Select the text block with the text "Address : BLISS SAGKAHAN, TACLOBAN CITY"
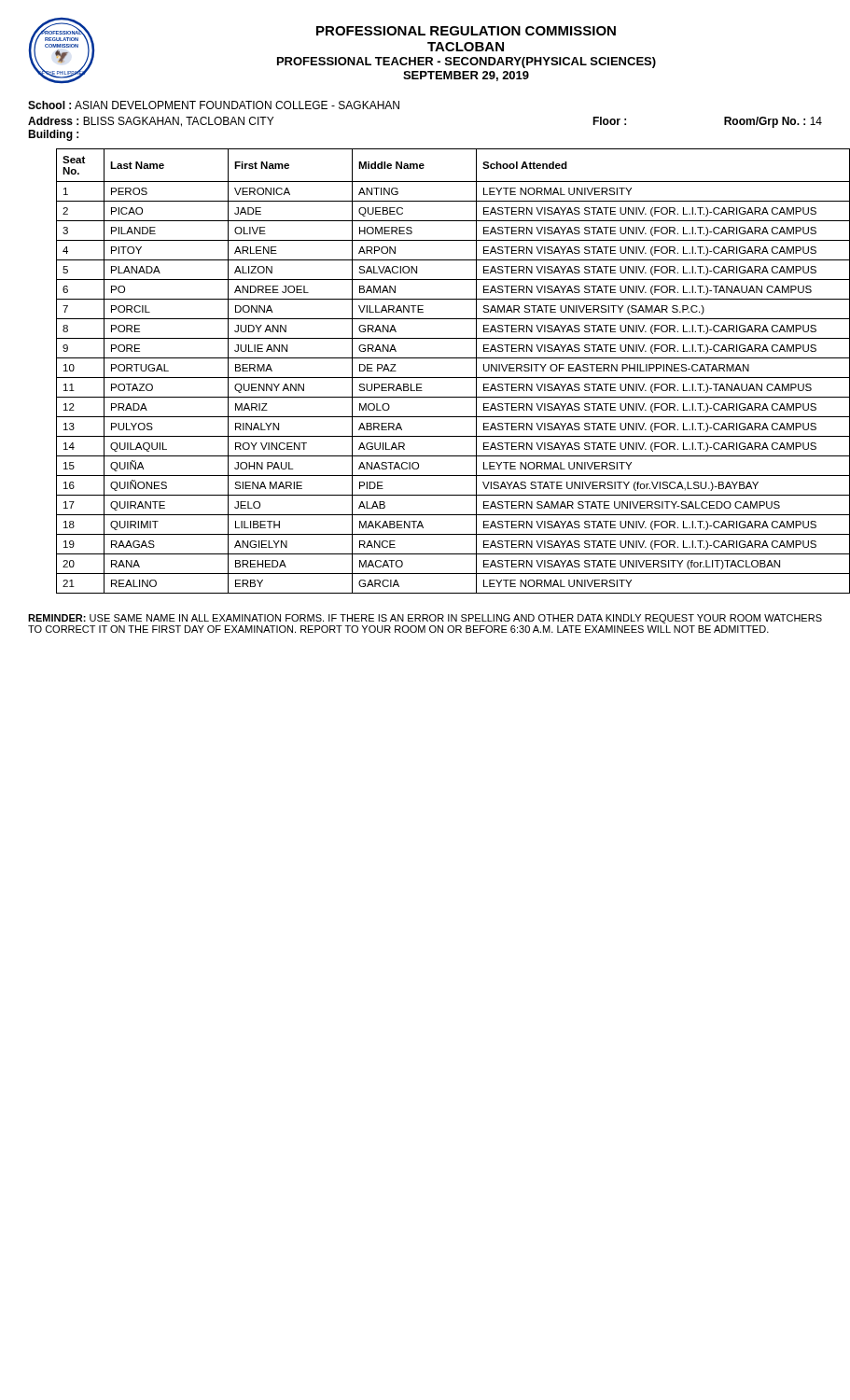 (153, 122)
